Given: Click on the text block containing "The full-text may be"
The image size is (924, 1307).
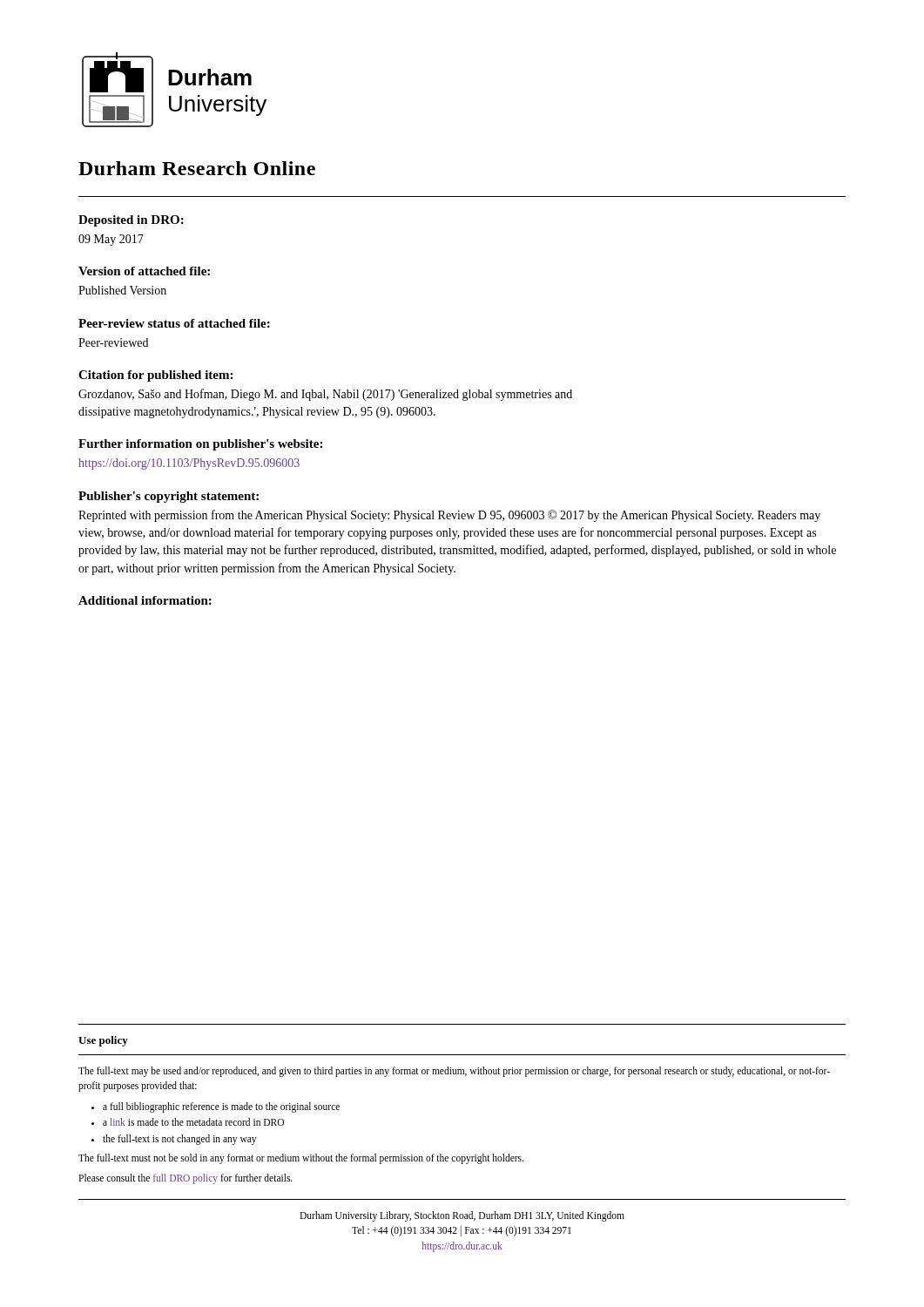Looking at the screenshot, I should tap(454, 1078).
